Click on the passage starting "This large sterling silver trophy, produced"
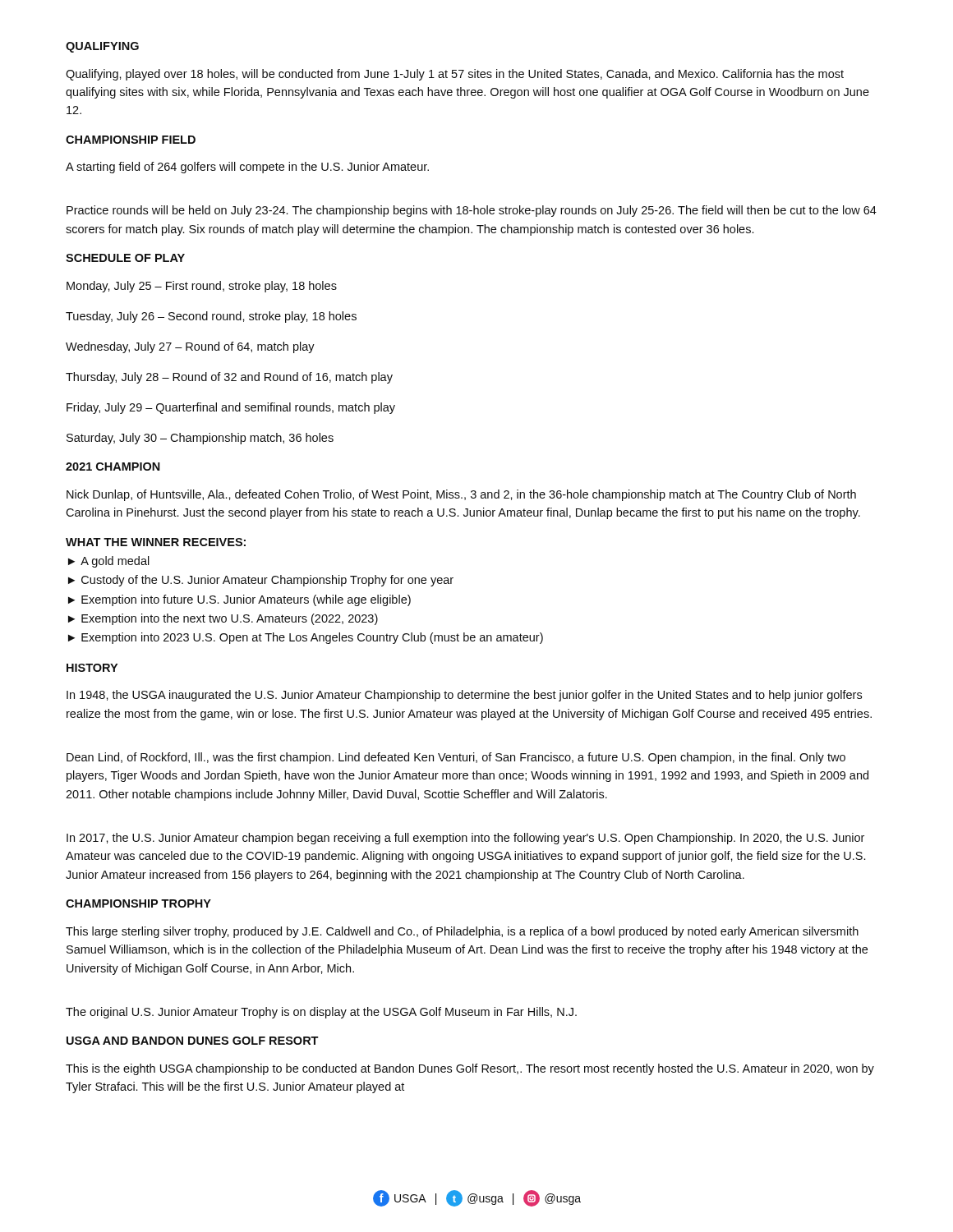The image size is (953, 1232). [476, 950]
